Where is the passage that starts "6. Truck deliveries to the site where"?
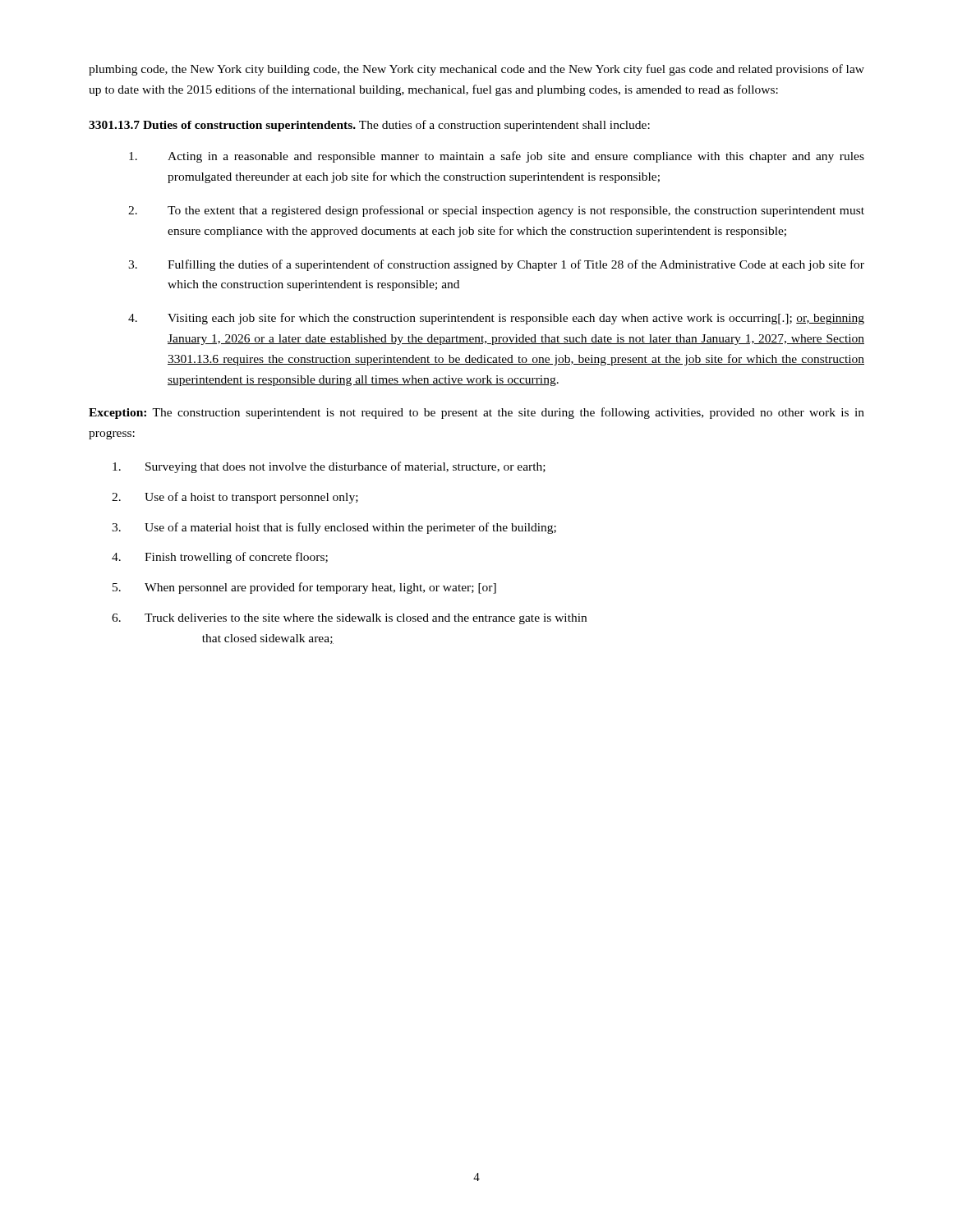This screenshot has height=1232, width=953. [x=485, y=628]
